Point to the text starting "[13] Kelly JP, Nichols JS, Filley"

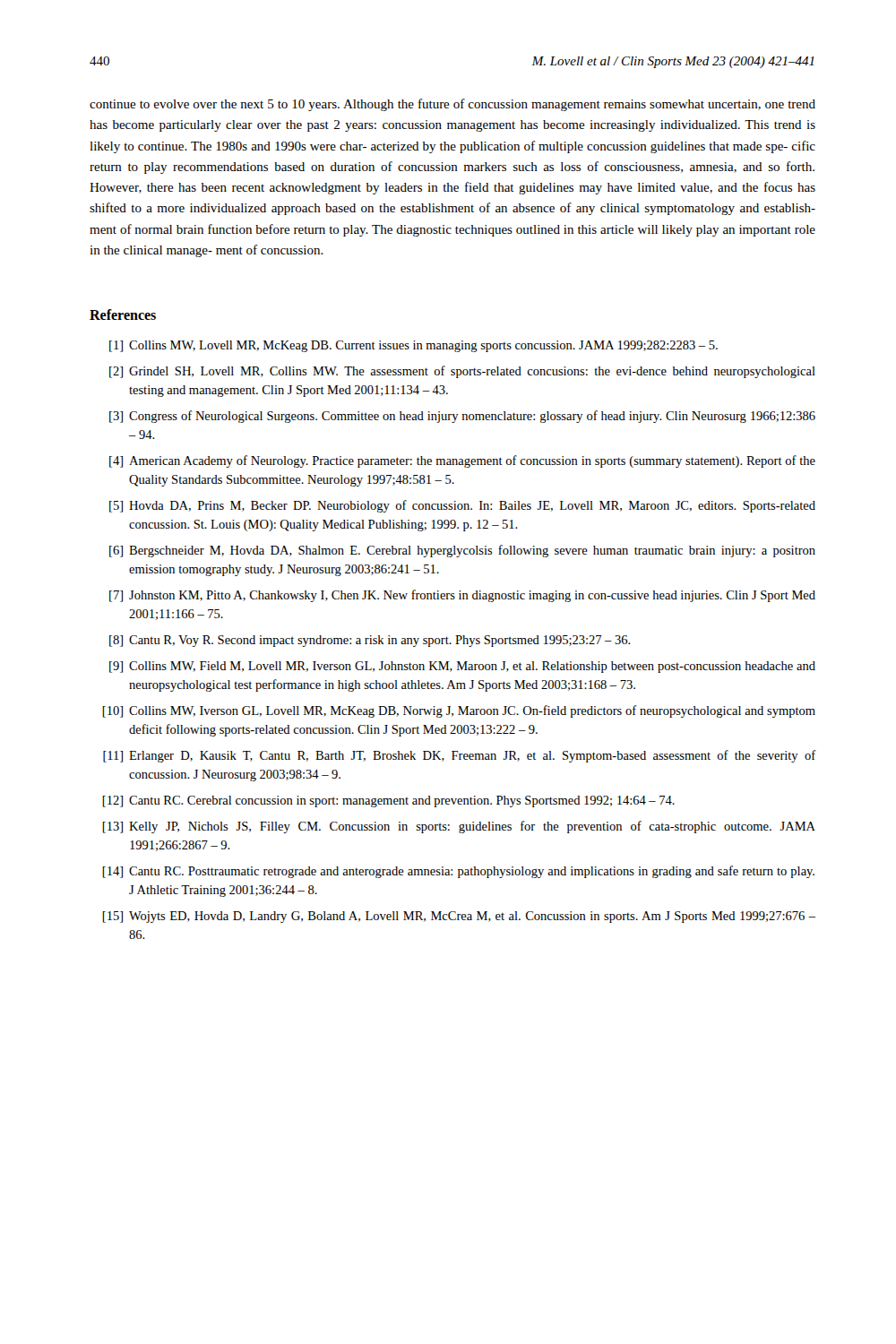pos(452,836)
